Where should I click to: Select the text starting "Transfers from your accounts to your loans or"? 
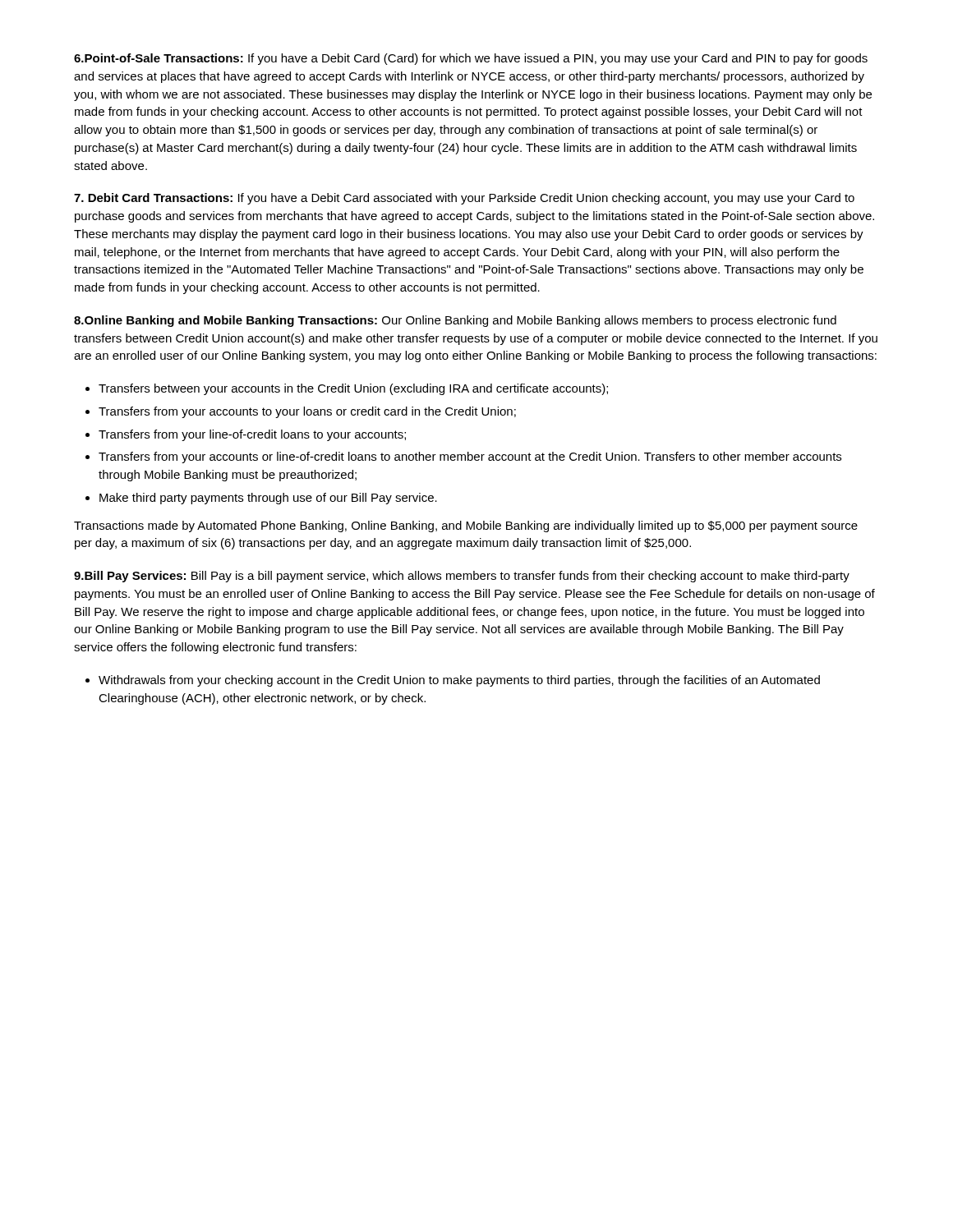[308, 411]
